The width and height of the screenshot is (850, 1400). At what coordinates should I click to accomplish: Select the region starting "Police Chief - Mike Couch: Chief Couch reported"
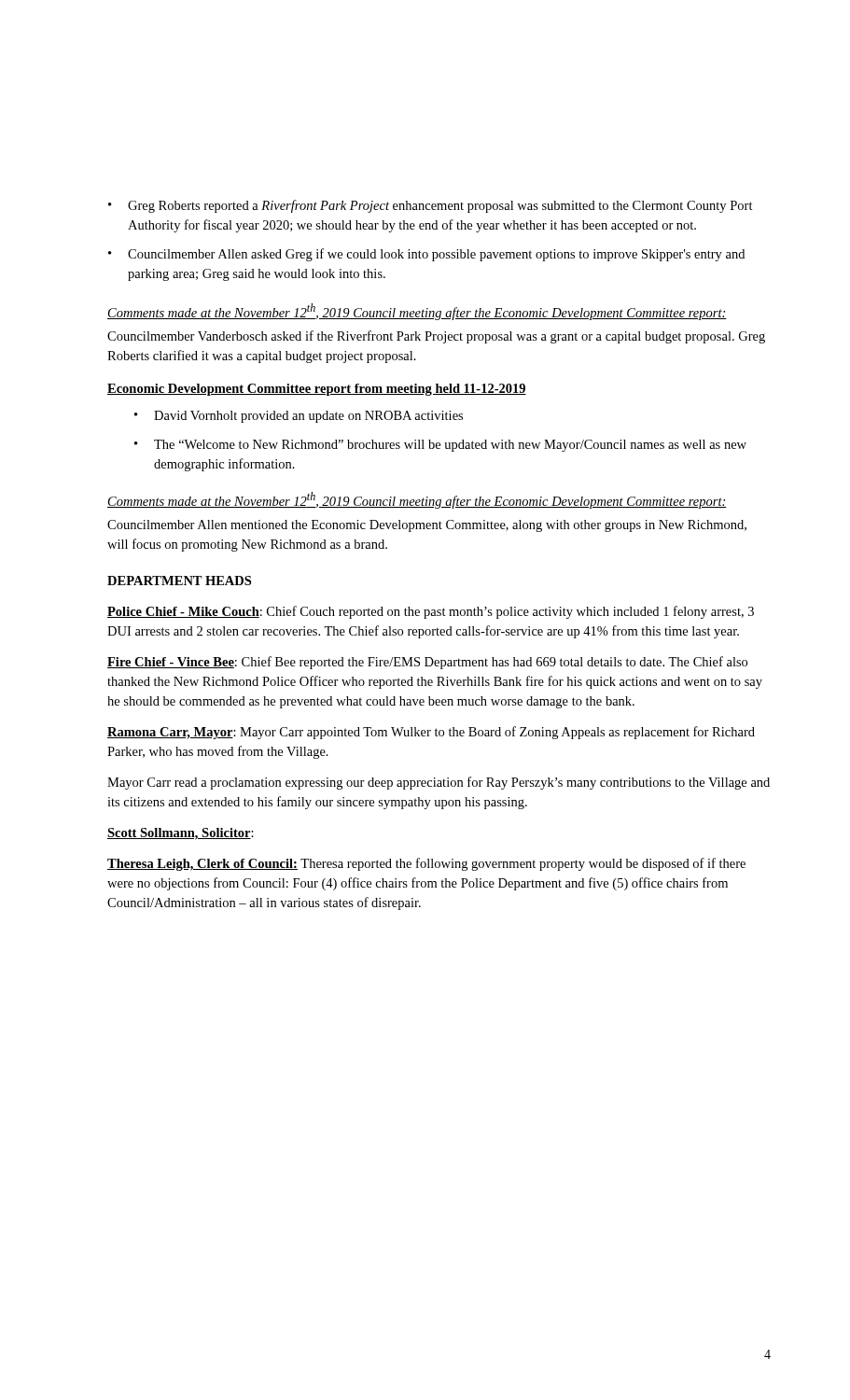(x=431, y=621)
